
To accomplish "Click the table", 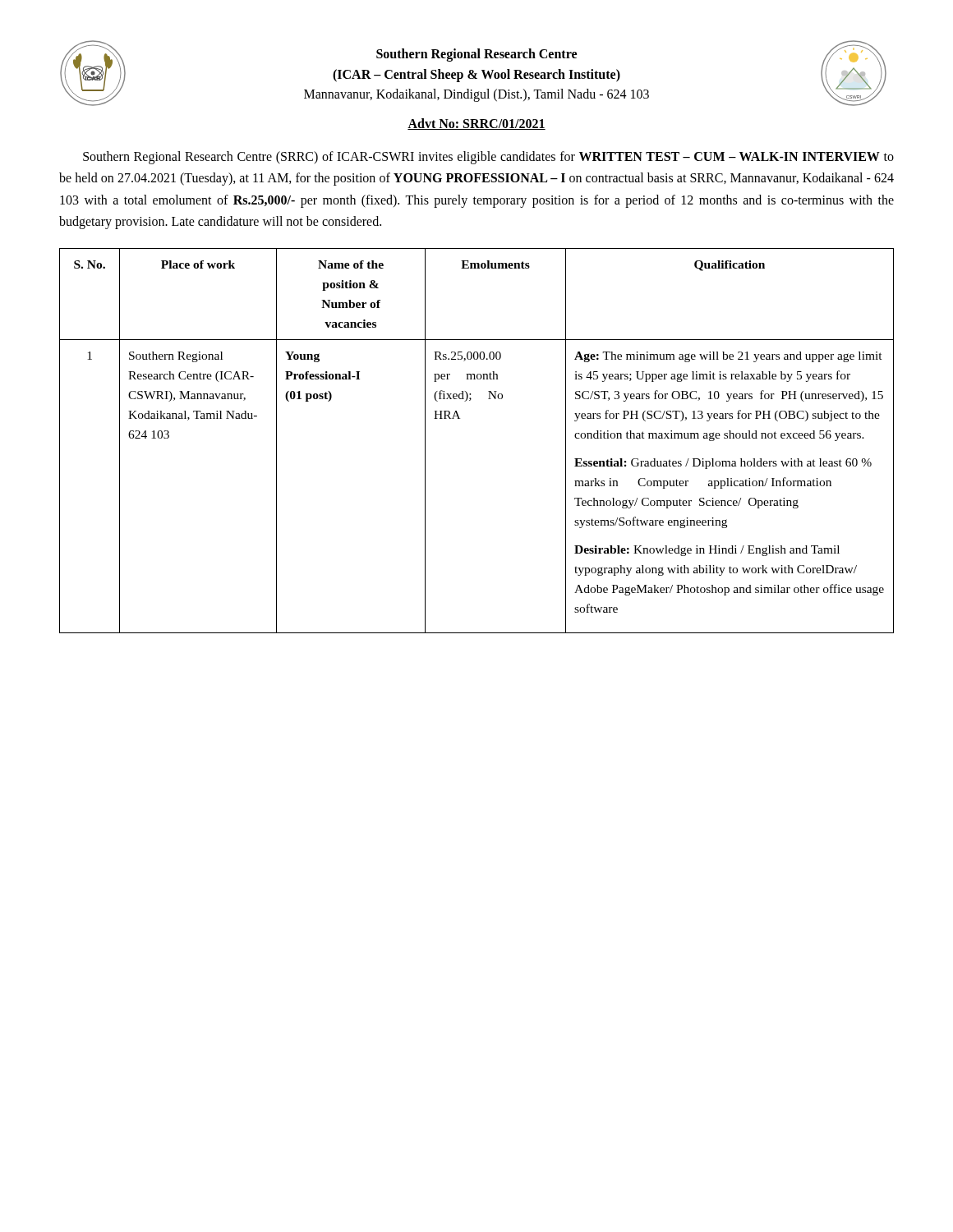I will (x=476, y=440).
